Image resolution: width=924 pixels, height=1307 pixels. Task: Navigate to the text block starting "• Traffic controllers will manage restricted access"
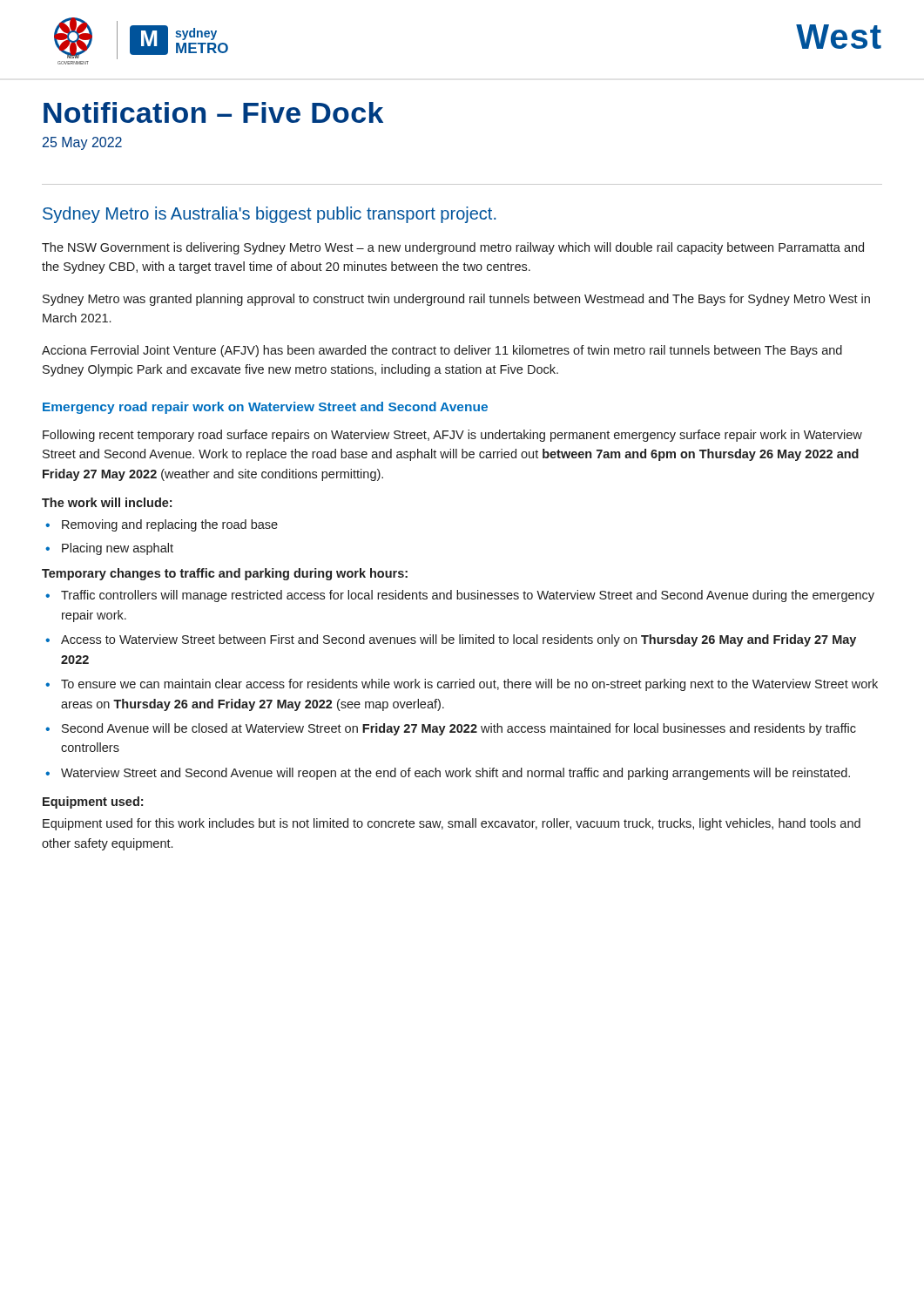coord(460,604)
